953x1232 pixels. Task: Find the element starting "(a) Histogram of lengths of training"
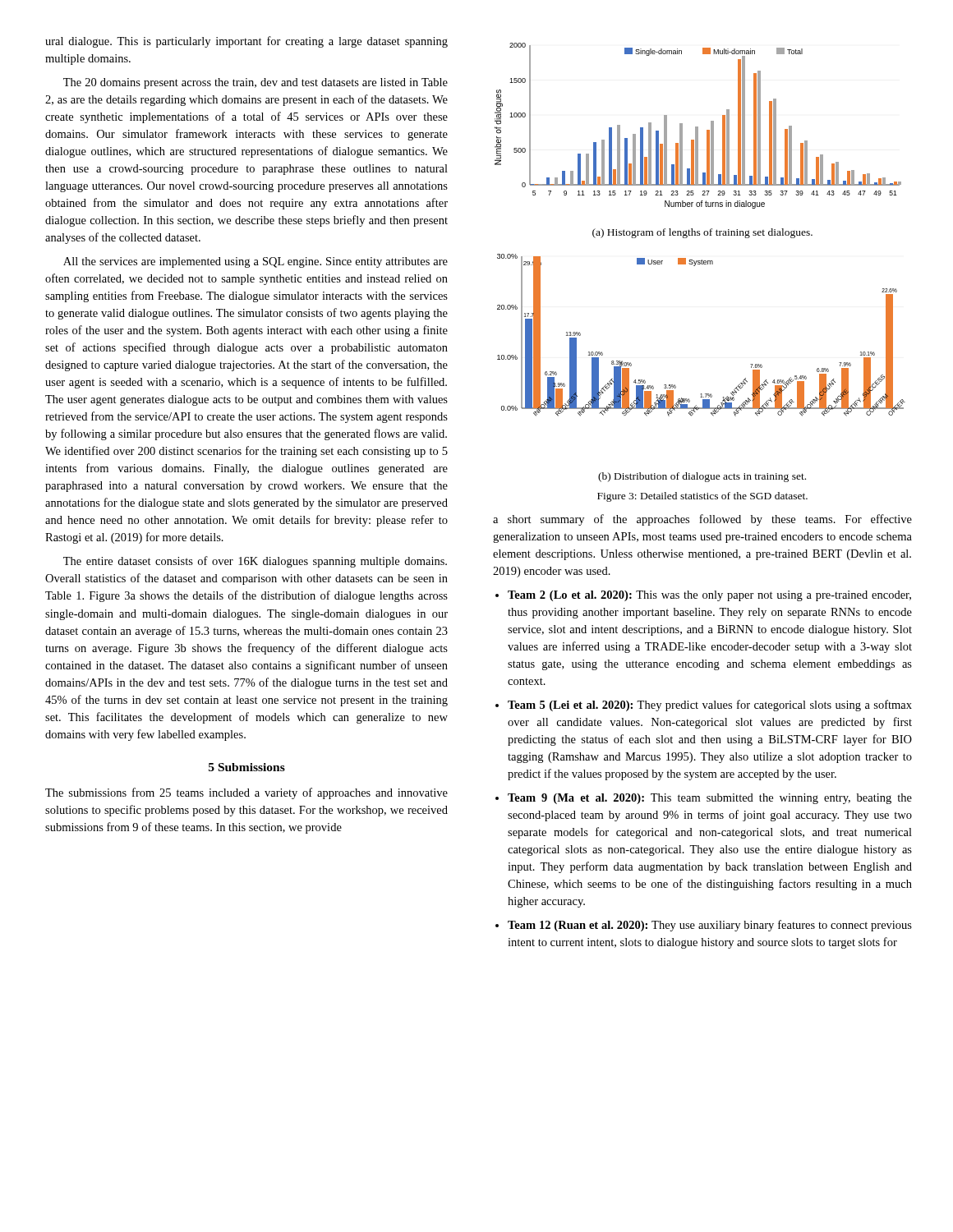702,232
